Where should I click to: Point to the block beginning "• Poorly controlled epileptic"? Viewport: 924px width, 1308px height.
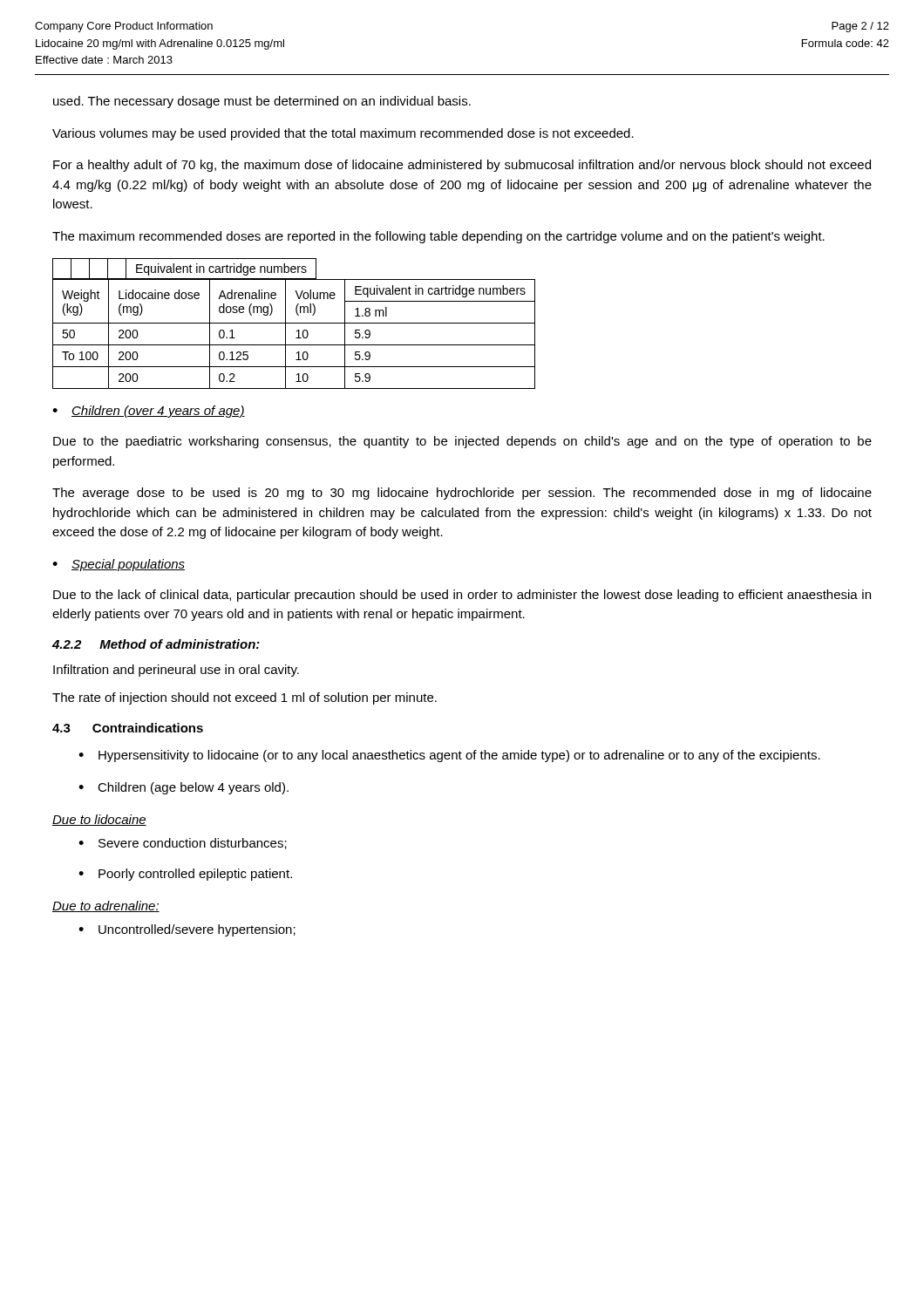coord(185,875)
